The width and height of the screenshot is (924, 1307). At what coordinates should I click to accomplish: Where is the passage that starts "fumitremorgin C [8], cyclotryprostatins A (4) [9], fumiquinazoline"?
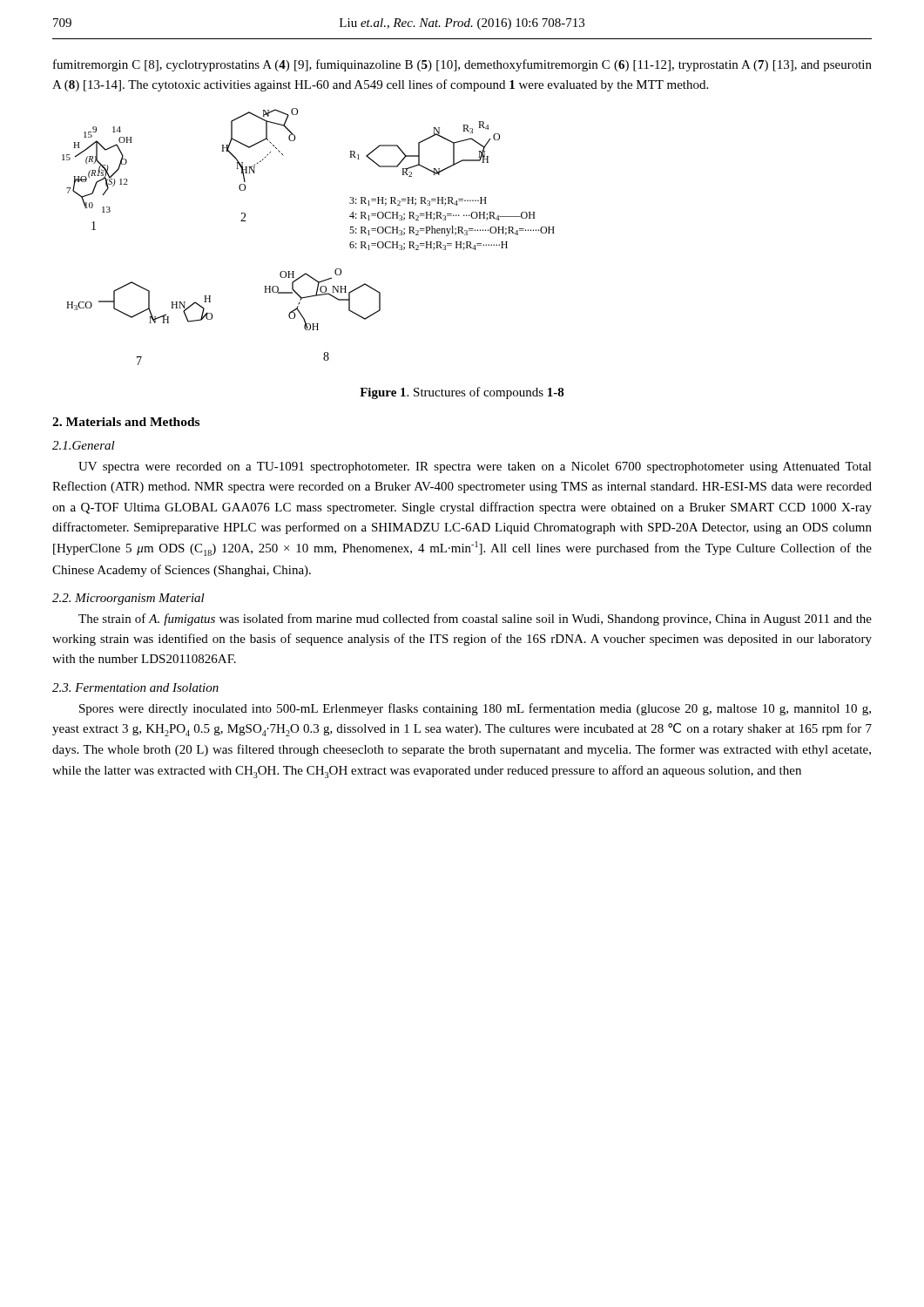point(462,74)
